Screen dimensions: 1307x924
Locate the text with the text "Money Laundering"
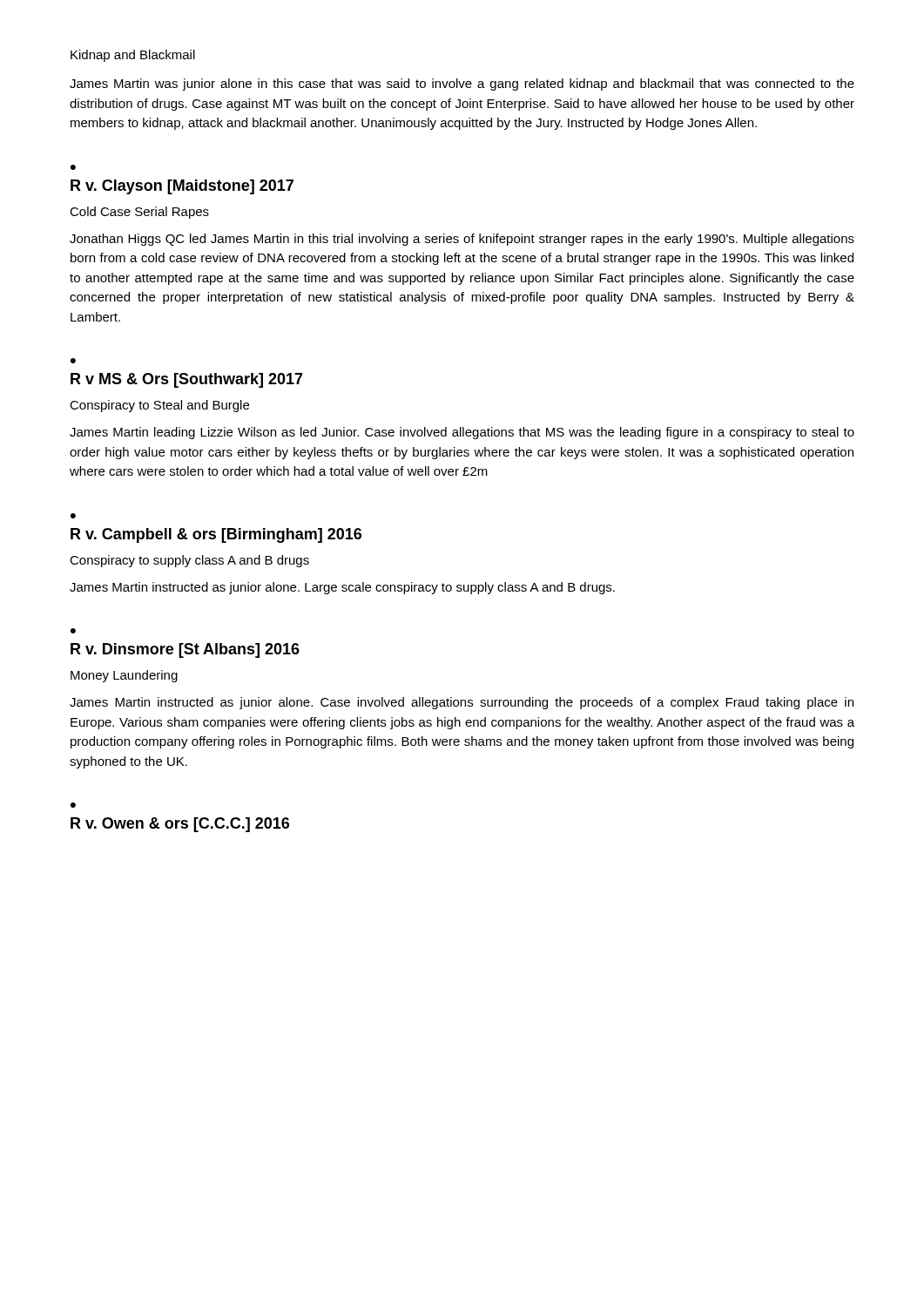(x=124, y=675)
